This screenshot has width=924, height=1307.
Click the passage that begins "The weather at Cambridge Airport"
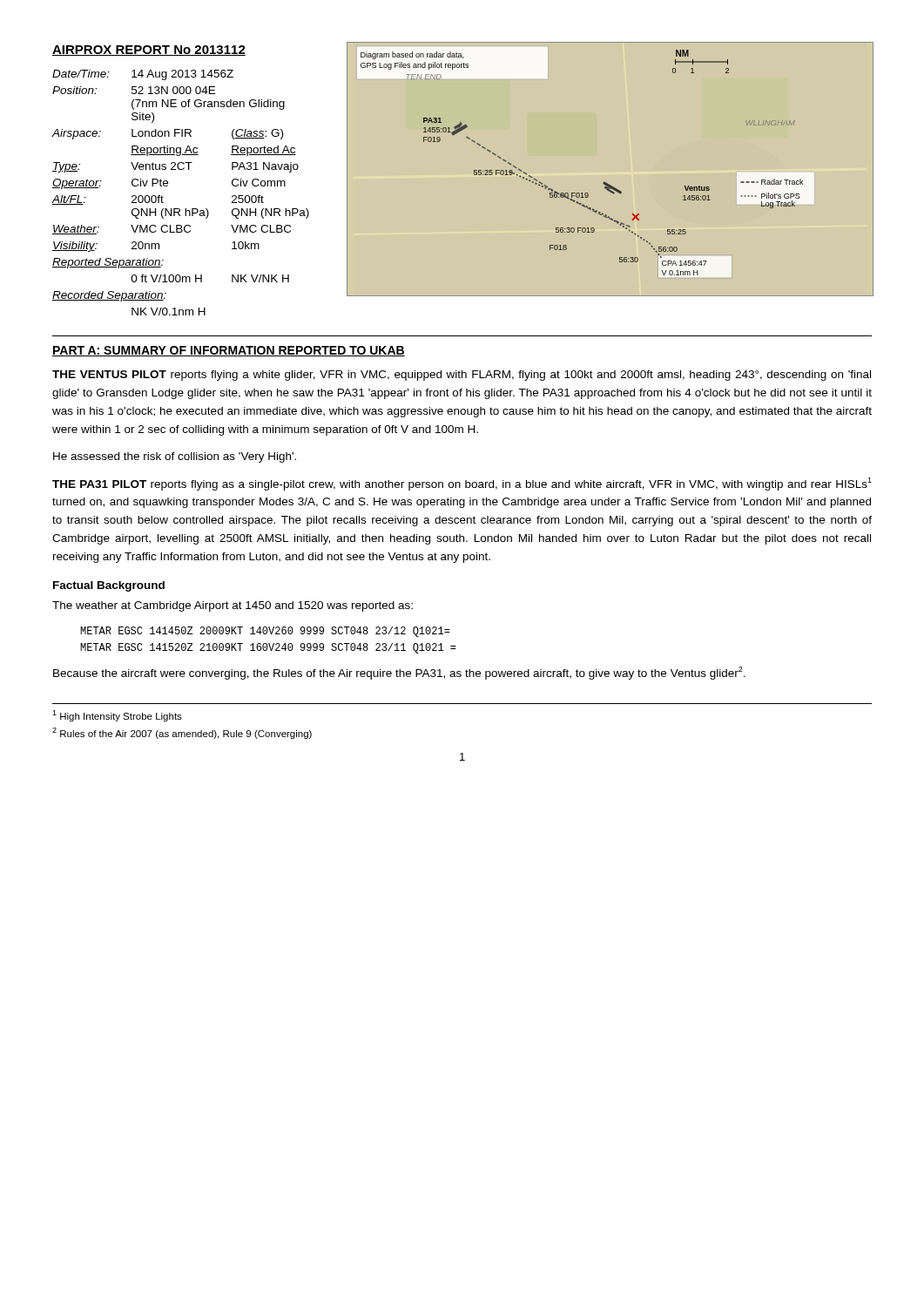pyautogui.click(x=233, y=605)
